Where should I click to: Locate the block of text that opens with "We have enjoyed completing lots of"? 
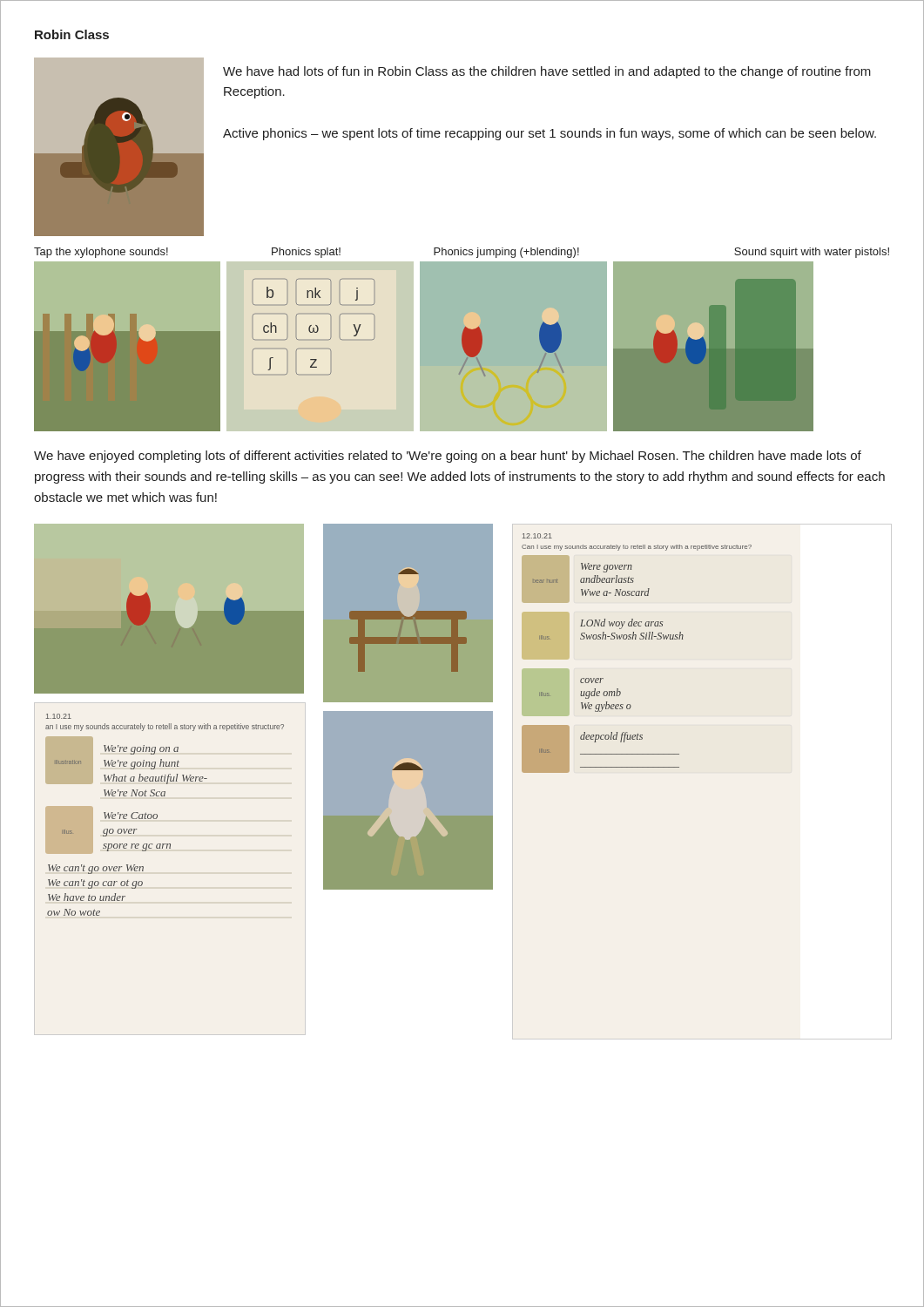coord(460,476)
